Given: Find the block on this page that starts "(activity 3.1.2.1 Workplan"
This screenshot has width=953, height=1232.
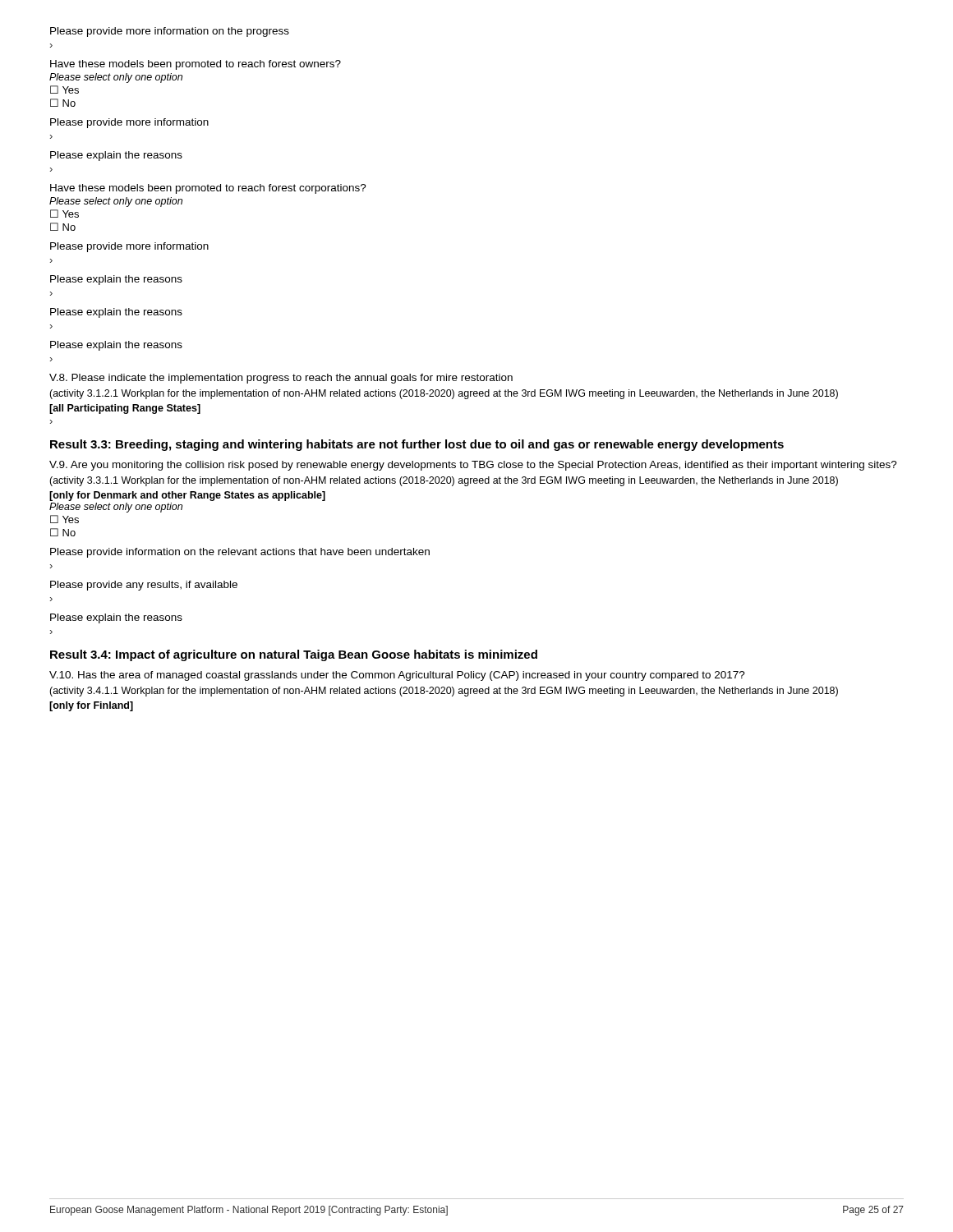Looking at the screenshot, I should coord(444,393).
